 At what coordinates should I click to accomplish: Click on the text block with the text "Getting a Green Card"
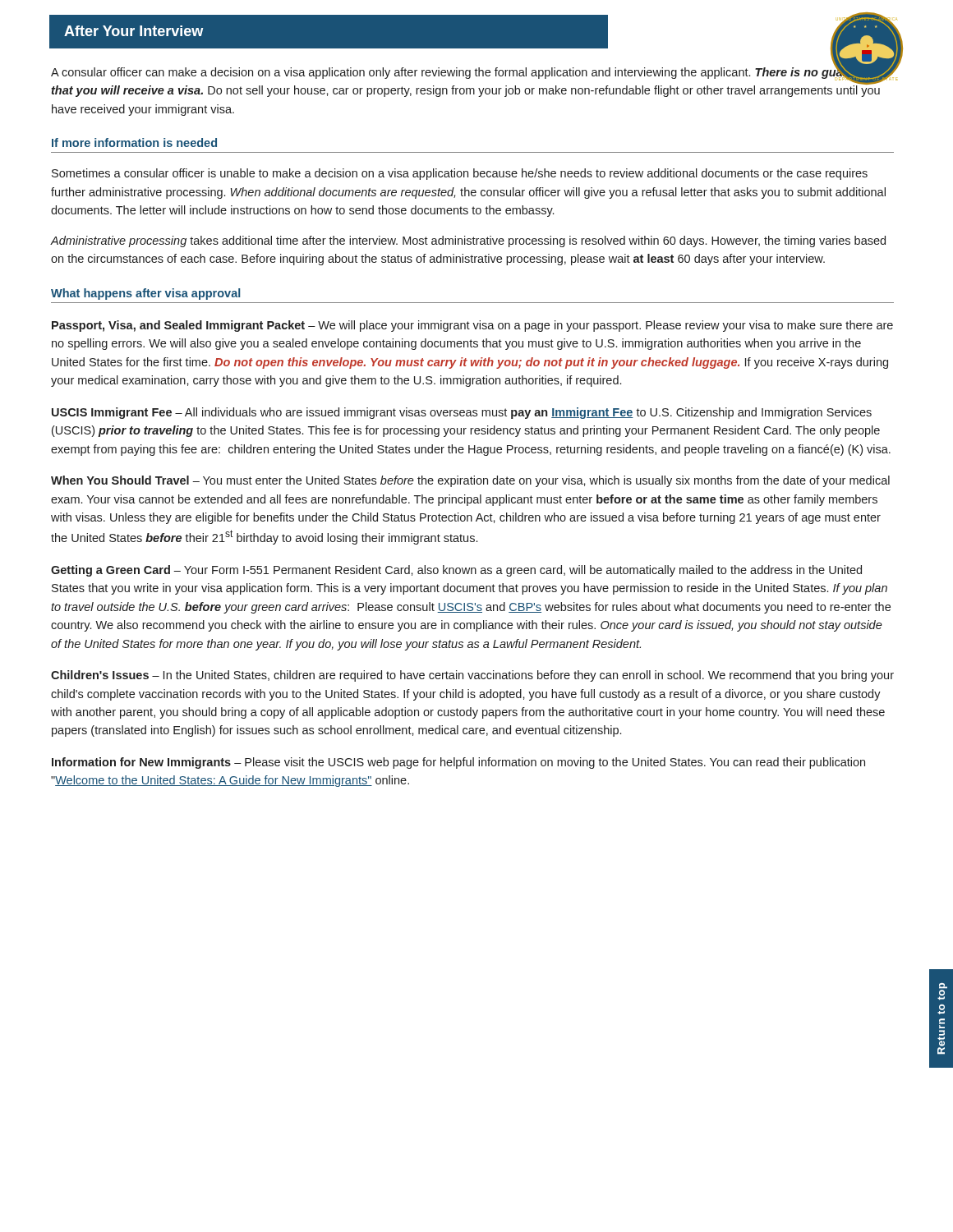471,607
